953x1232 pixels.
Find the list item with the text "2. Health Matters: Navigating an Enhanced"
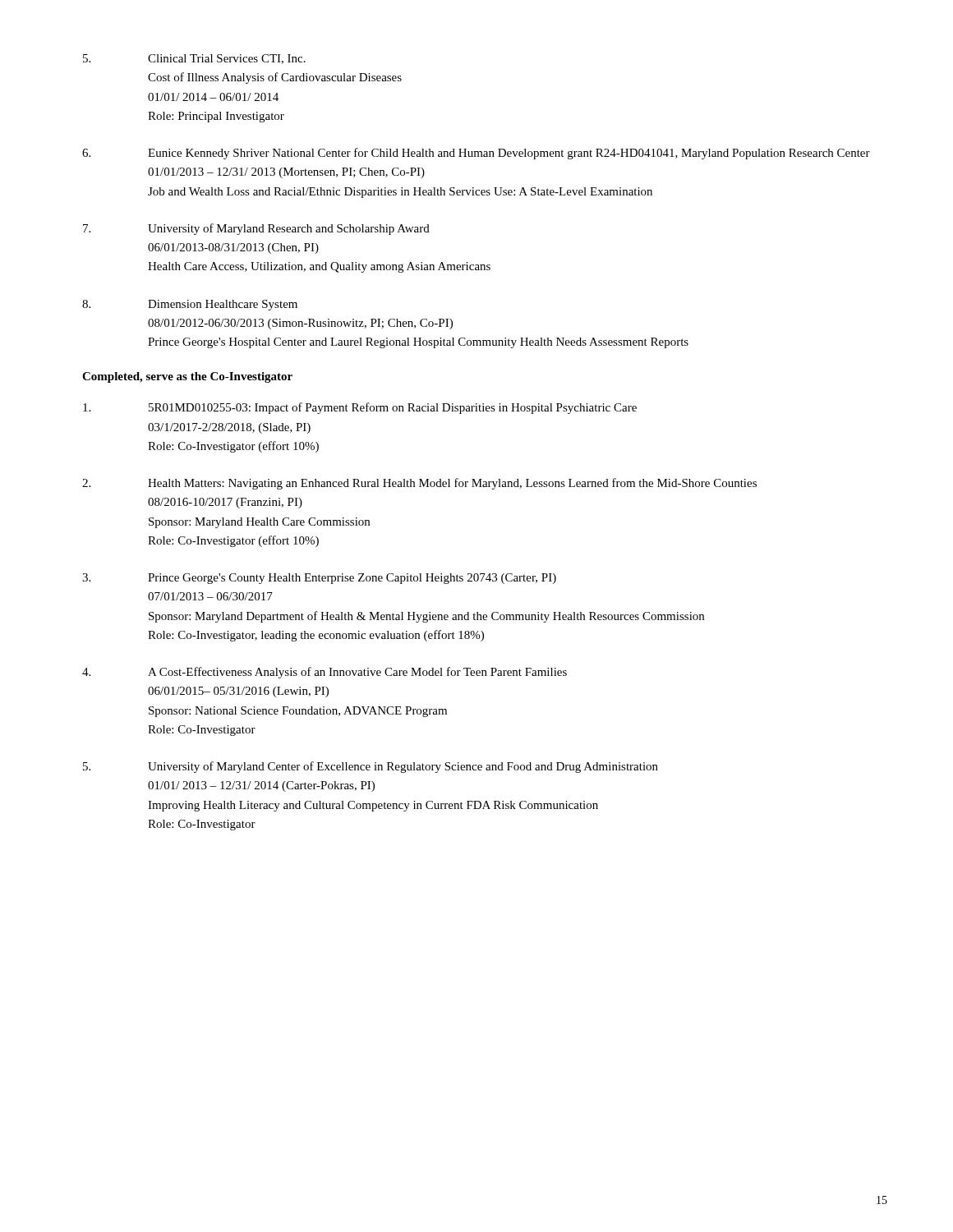tap(419, 484)
